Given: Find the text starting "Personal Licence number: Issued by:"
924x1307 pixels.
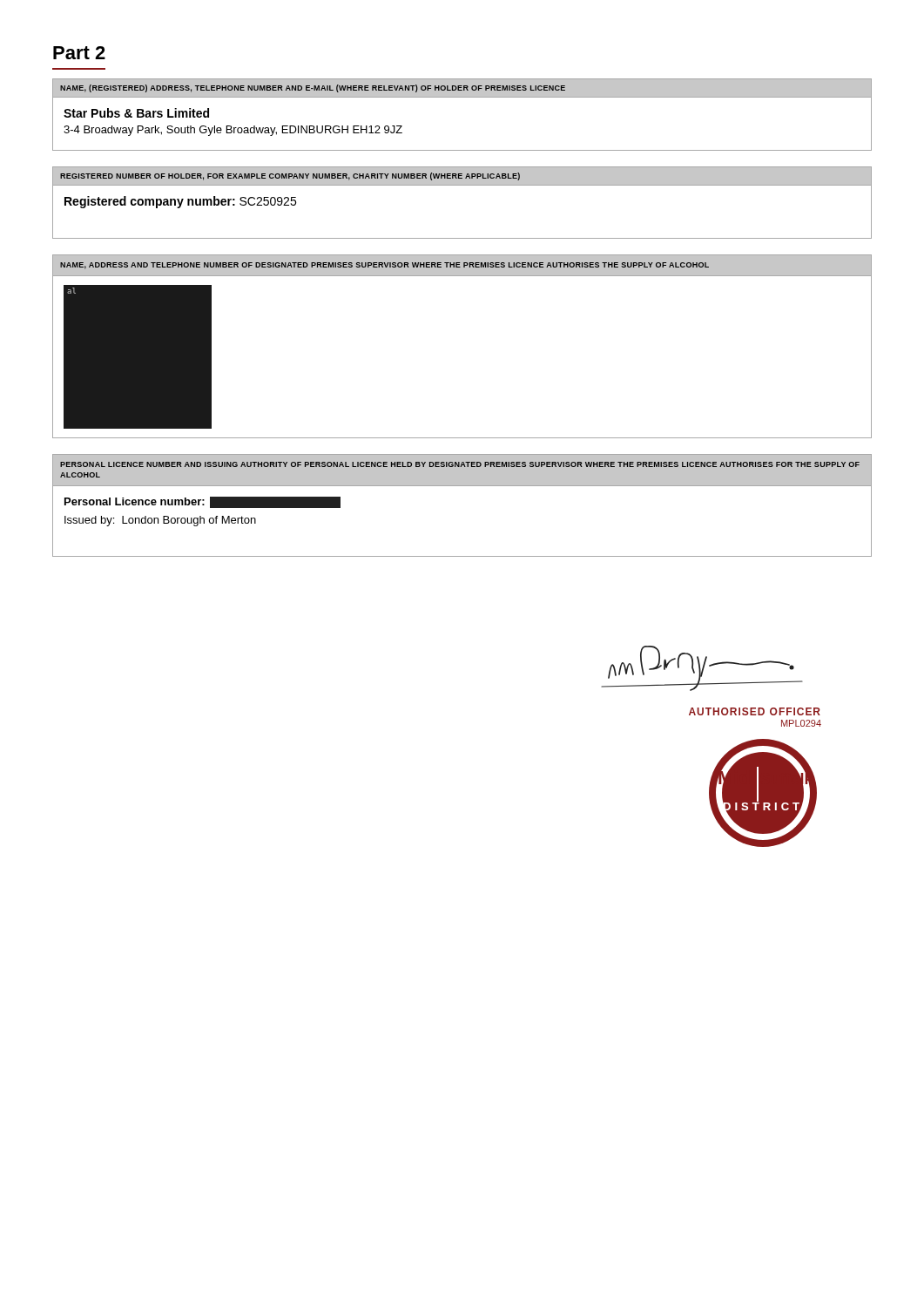Looking at the screenshot, I should pyautogui.click(x=462, y=521).
